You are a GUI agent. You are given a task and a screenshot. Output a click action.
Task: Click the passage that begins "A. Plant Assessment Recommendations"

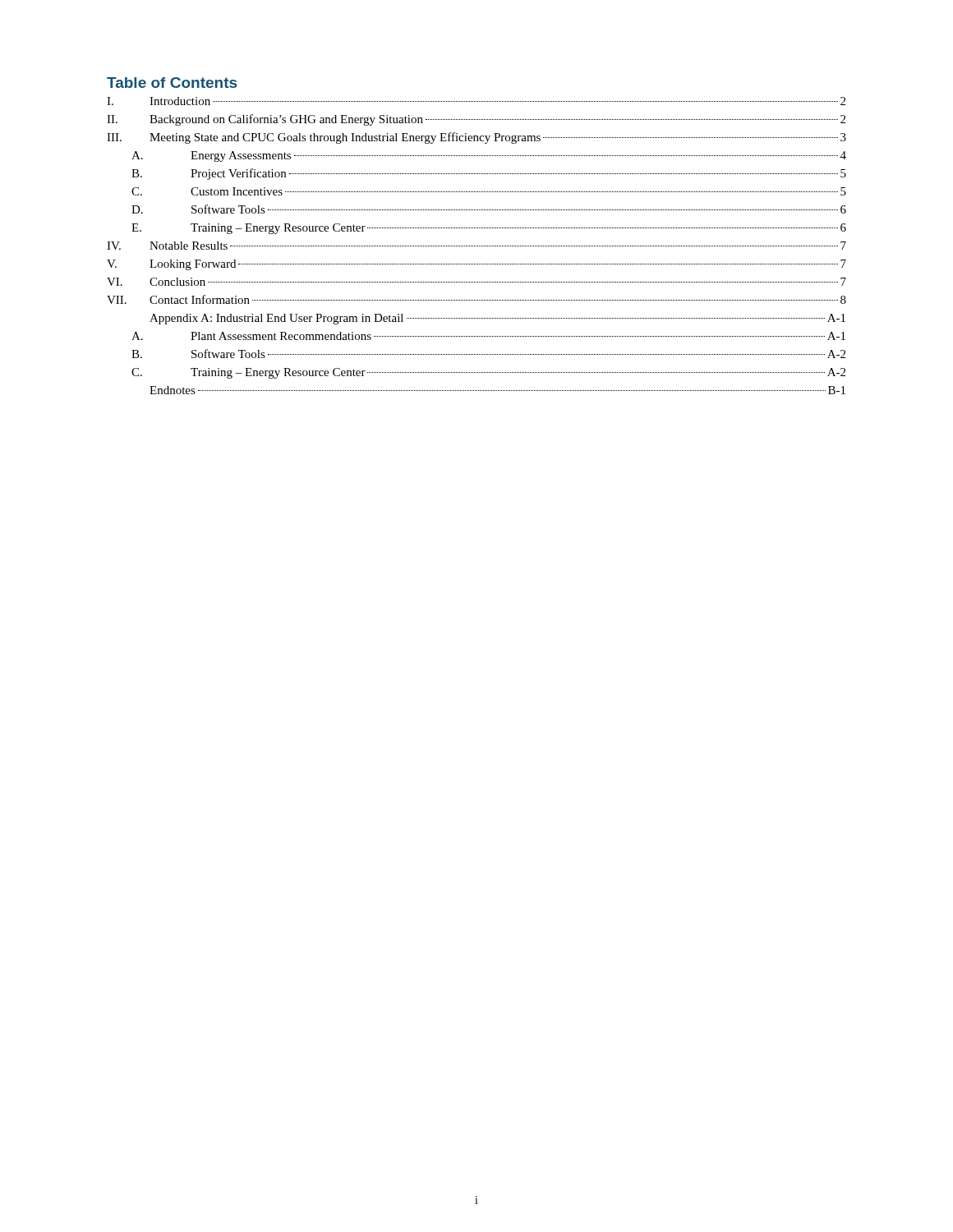[476, 336]
